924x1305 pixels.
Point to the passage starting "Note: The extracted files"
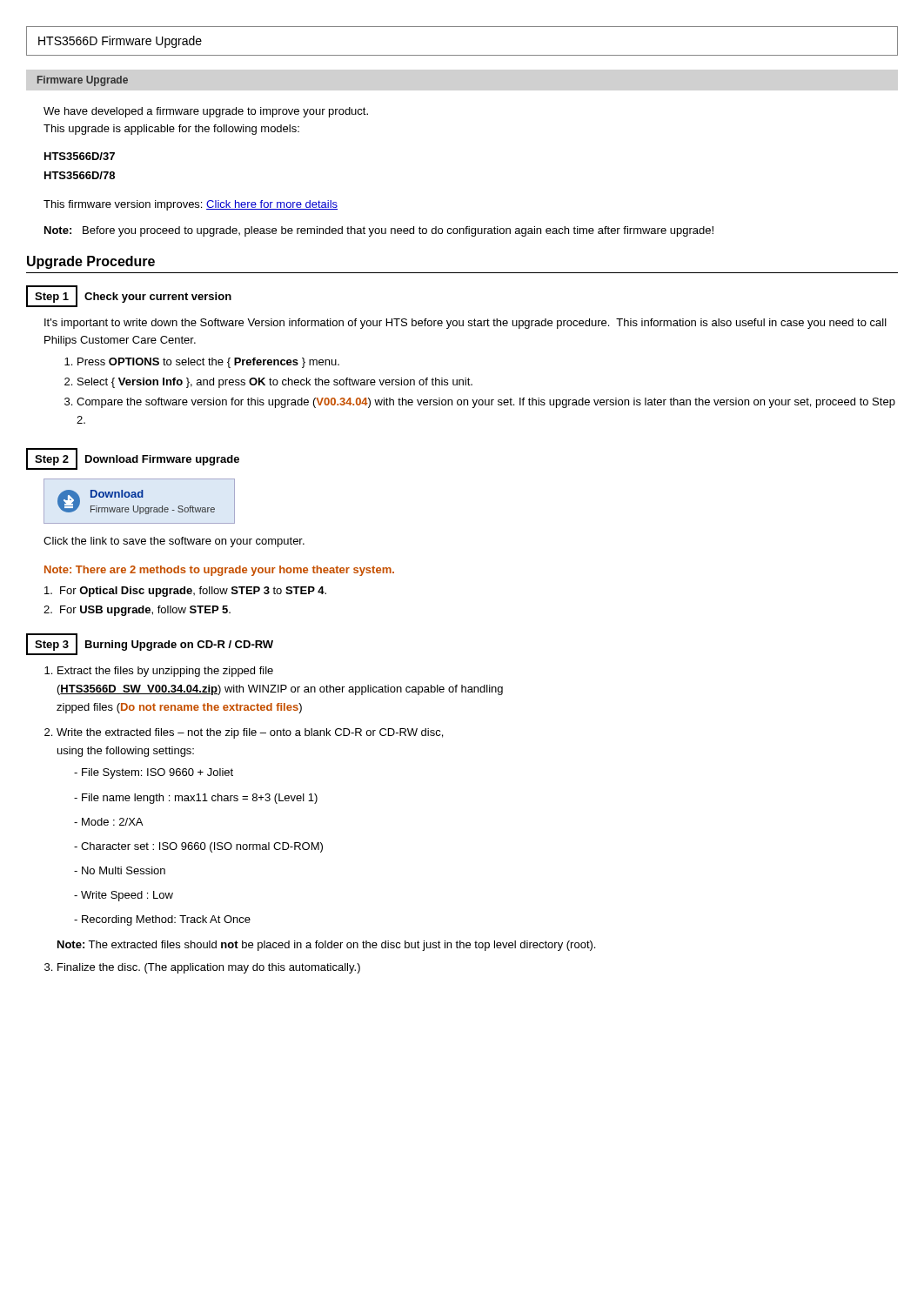coord(326,944)
